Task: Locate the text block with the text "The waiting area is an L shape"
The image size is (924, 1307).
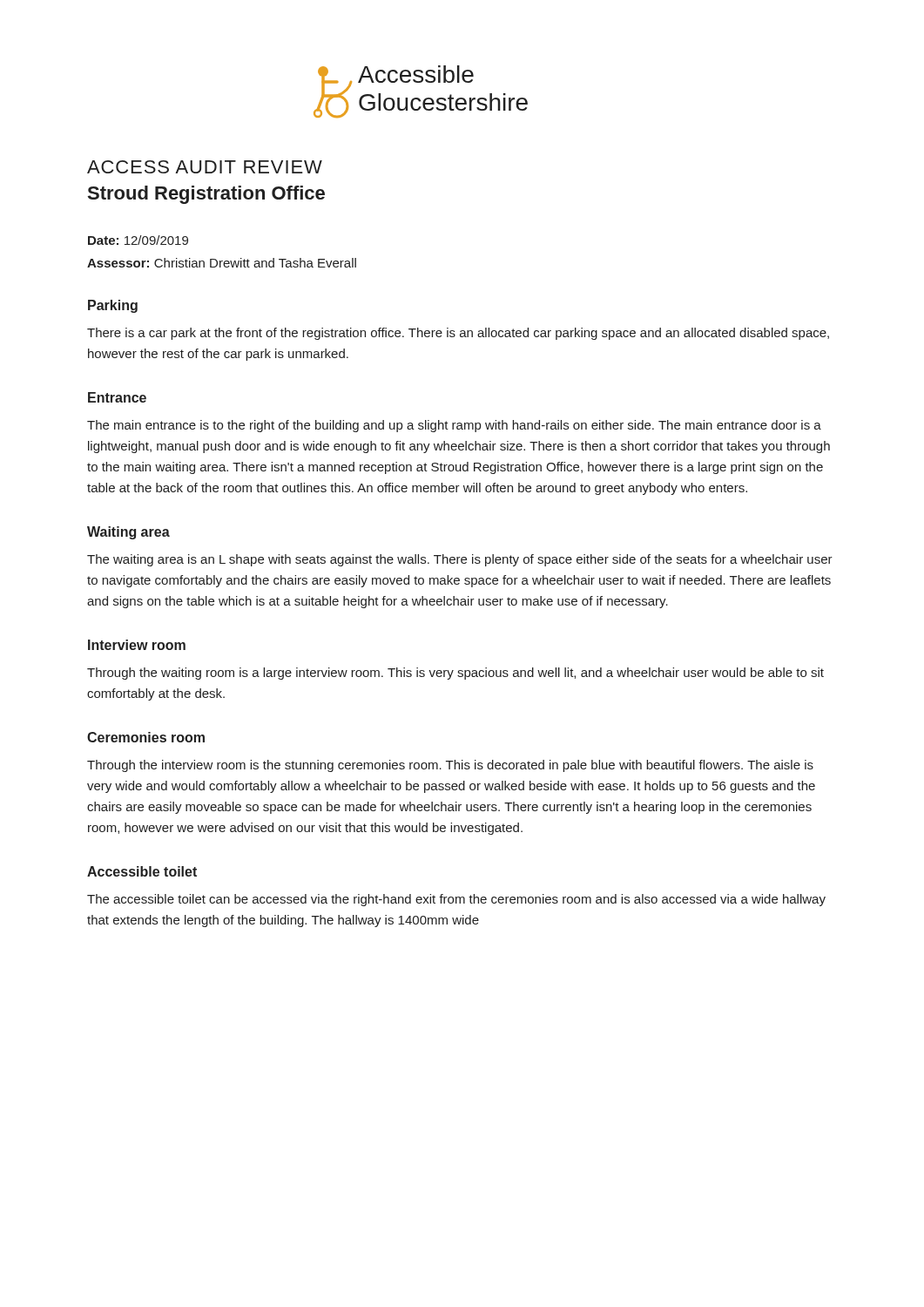Action: click(x=460, y=580)
